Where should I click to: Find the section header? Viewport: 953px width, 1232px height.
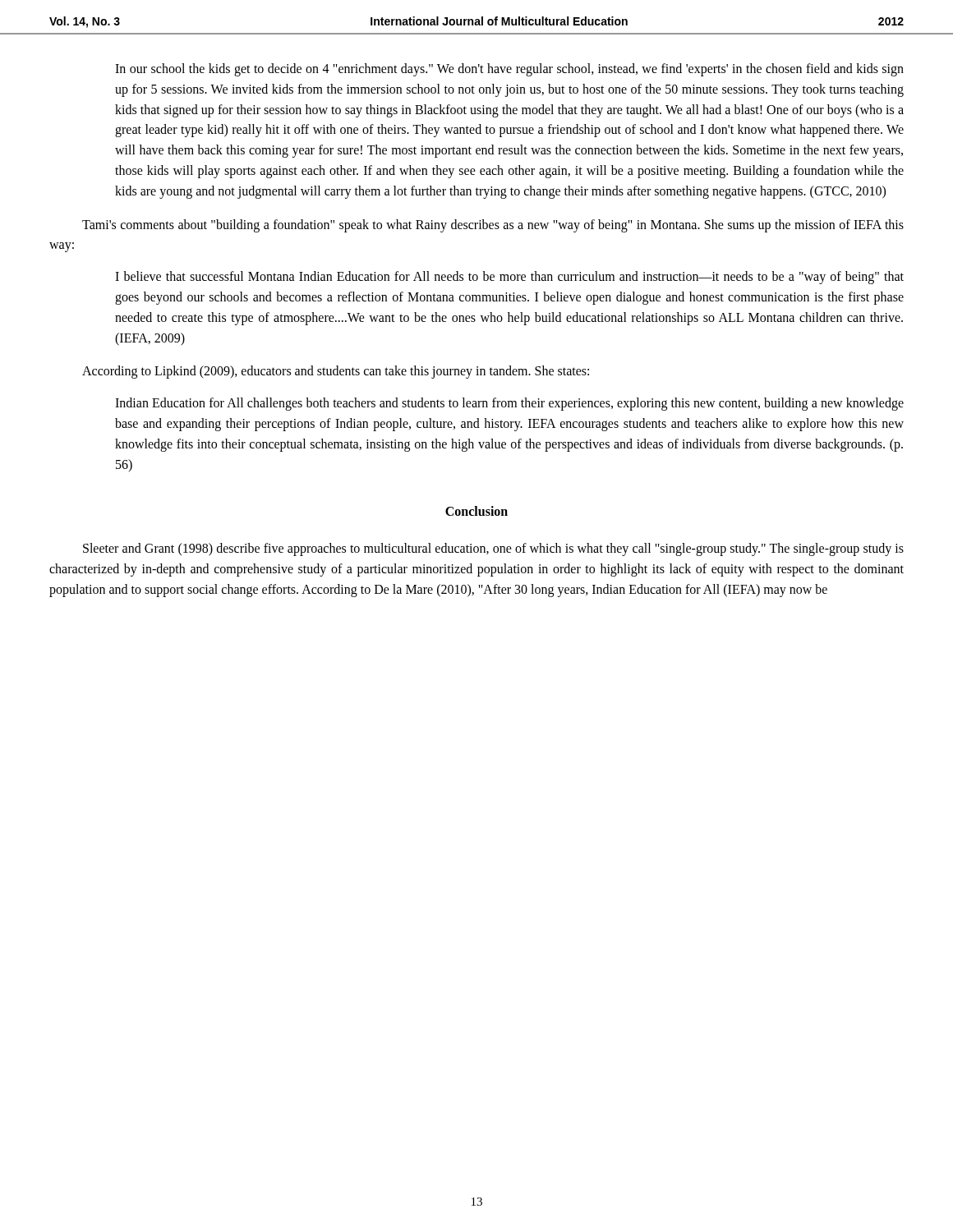tap(476, 512)
